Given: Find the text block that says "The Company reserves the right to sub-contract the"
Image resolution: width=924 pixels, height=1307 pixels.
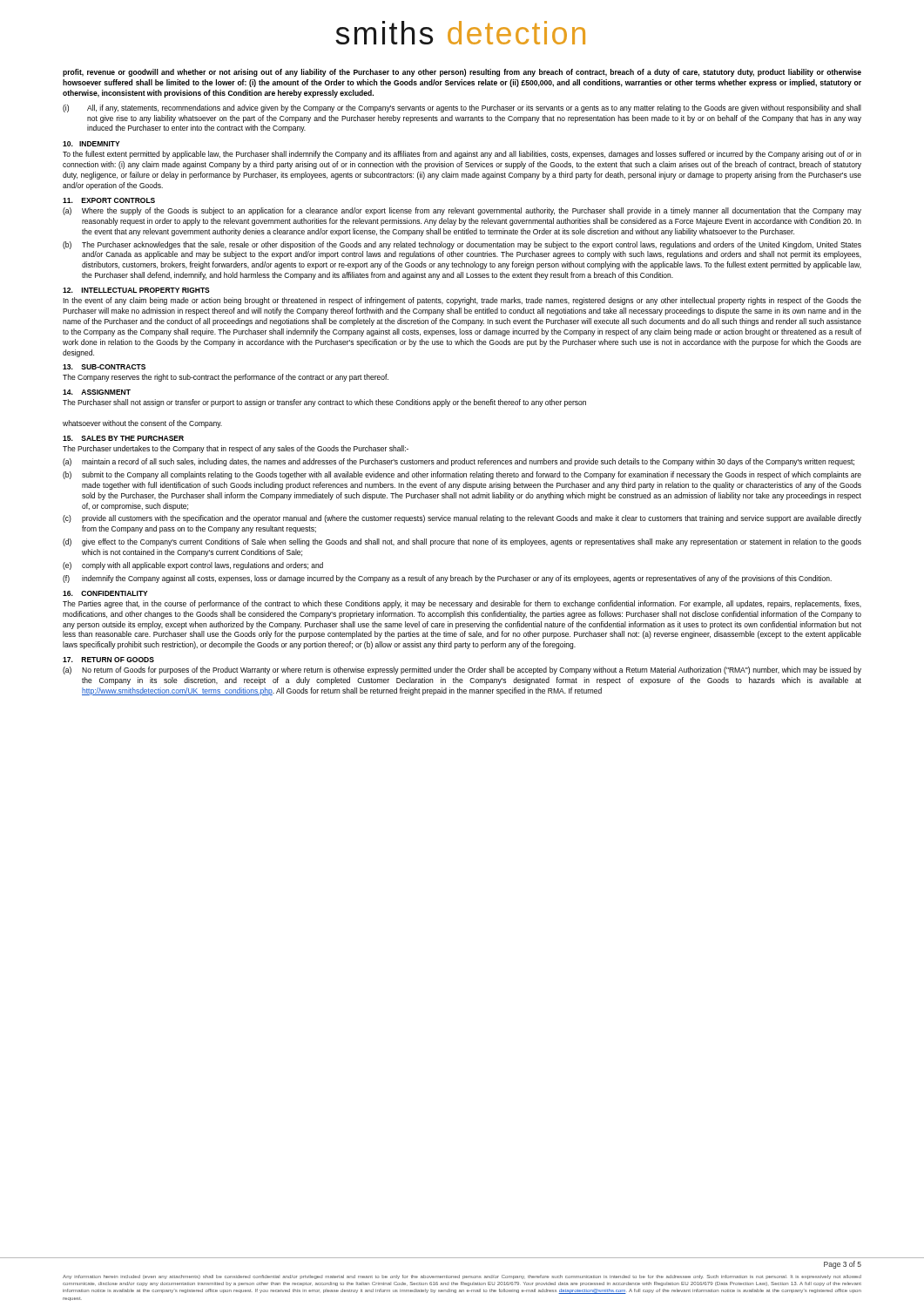Looking at the screenshot, I should click(x=226, y=378).
